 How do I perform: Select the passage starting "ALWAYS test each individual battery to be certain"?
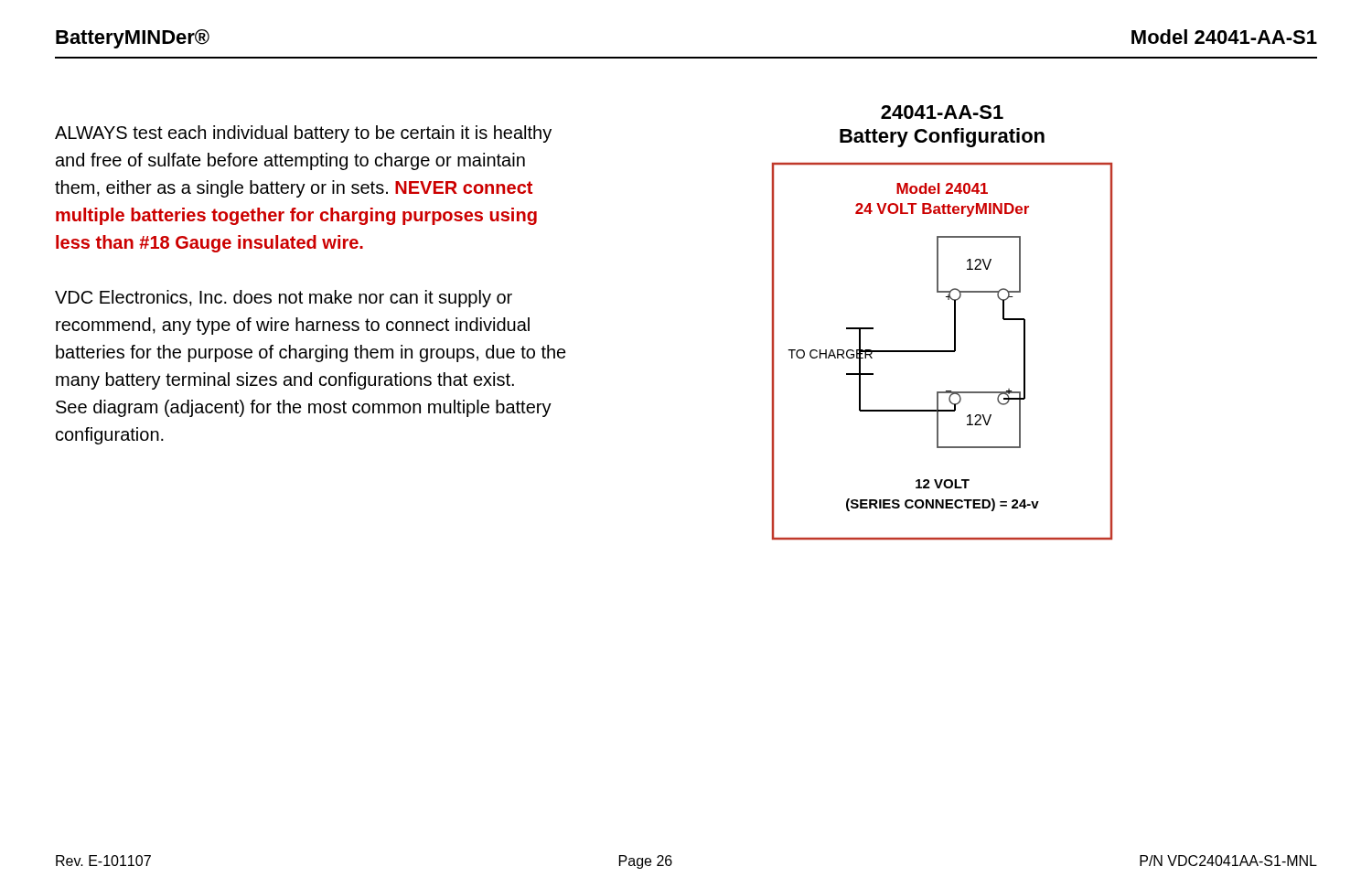pyautogui.click(x=311, y=283)
